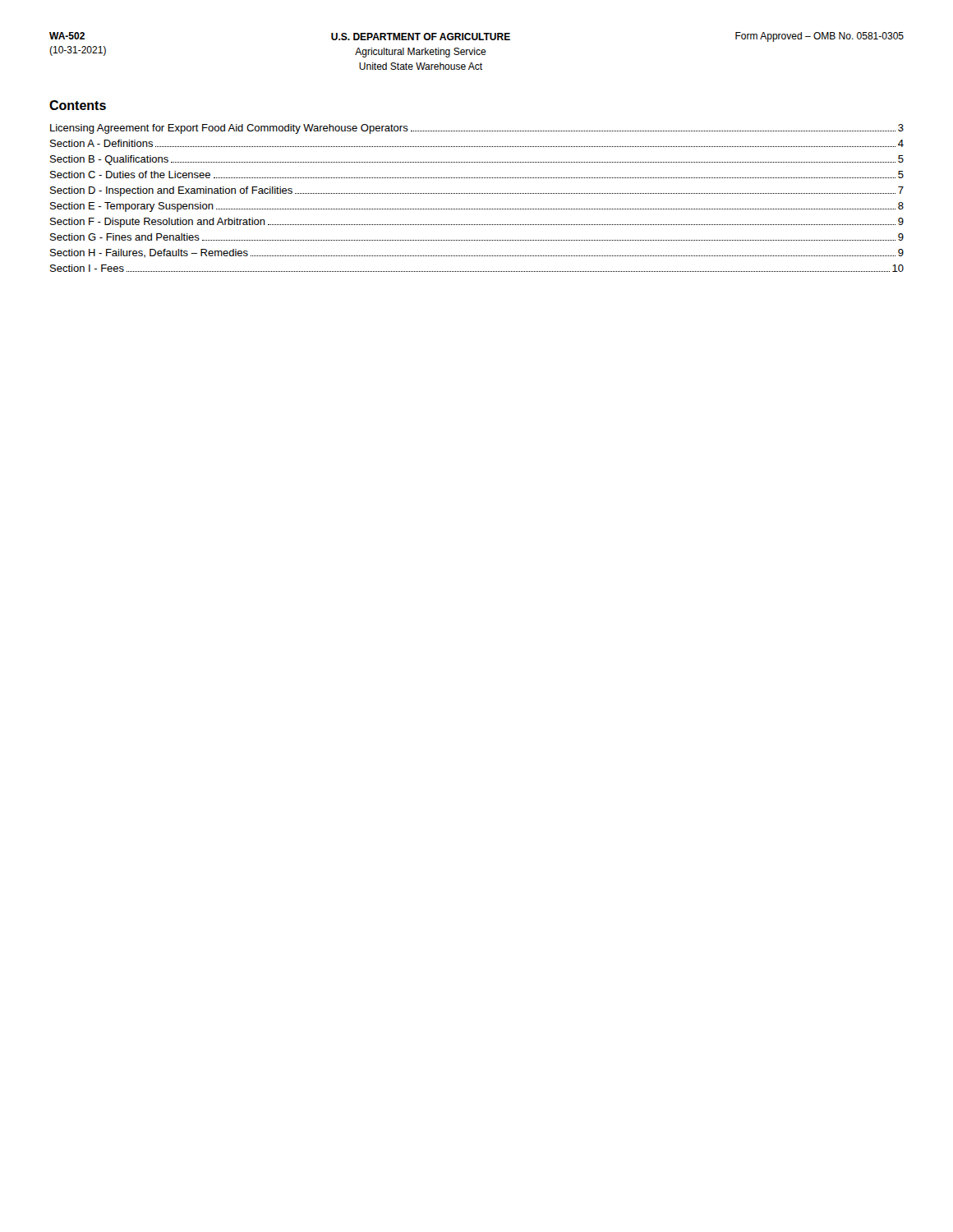Locate the block of text that opens with "Section C -"
Image resolution: width=953 pixels, height=1232 pixels.
click(x=476, y=175)
